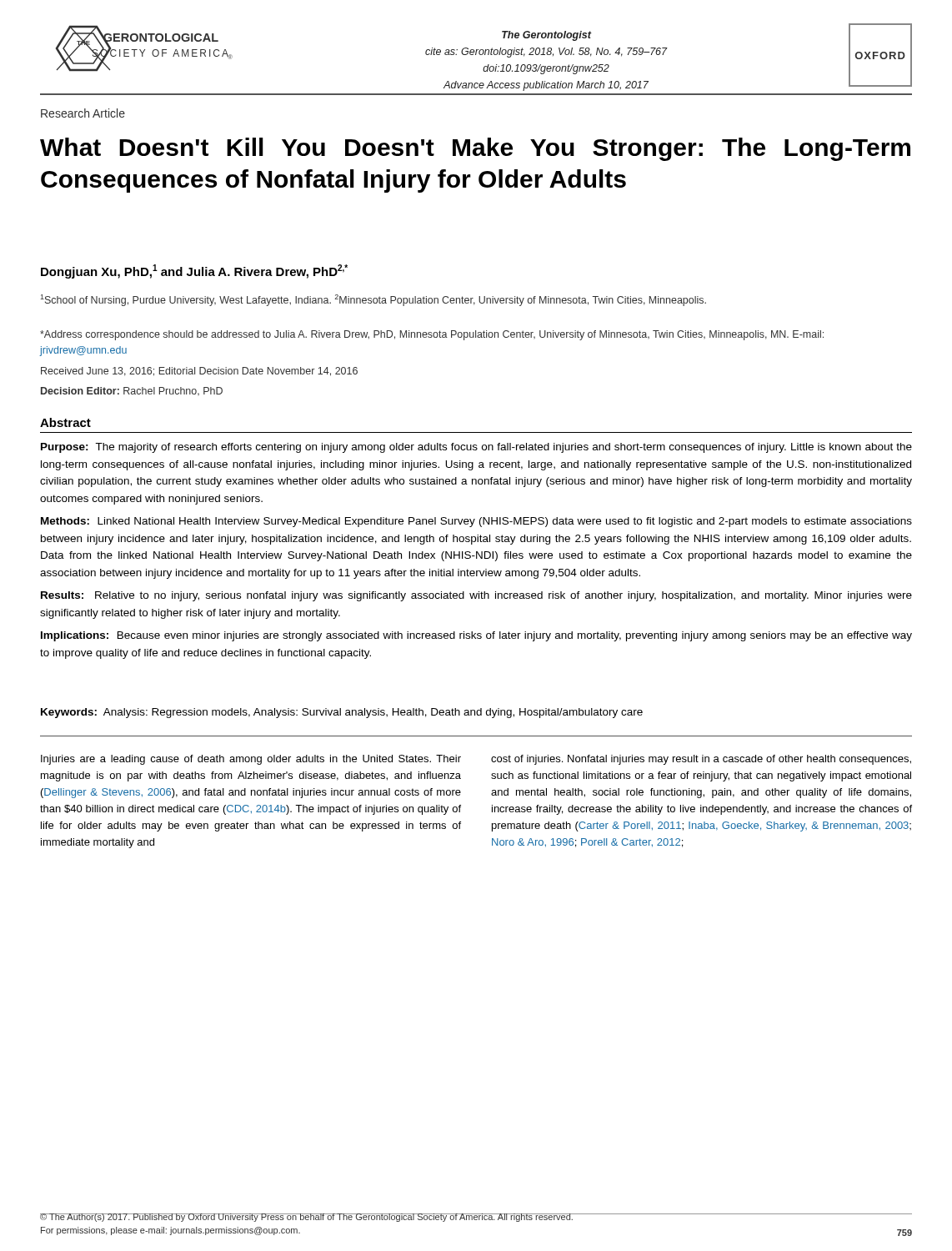The image size is (952, 1251).
Task: Click the passage that begins "cost of injuries. Nonfatal injuries"
Action: click(702, 801)
